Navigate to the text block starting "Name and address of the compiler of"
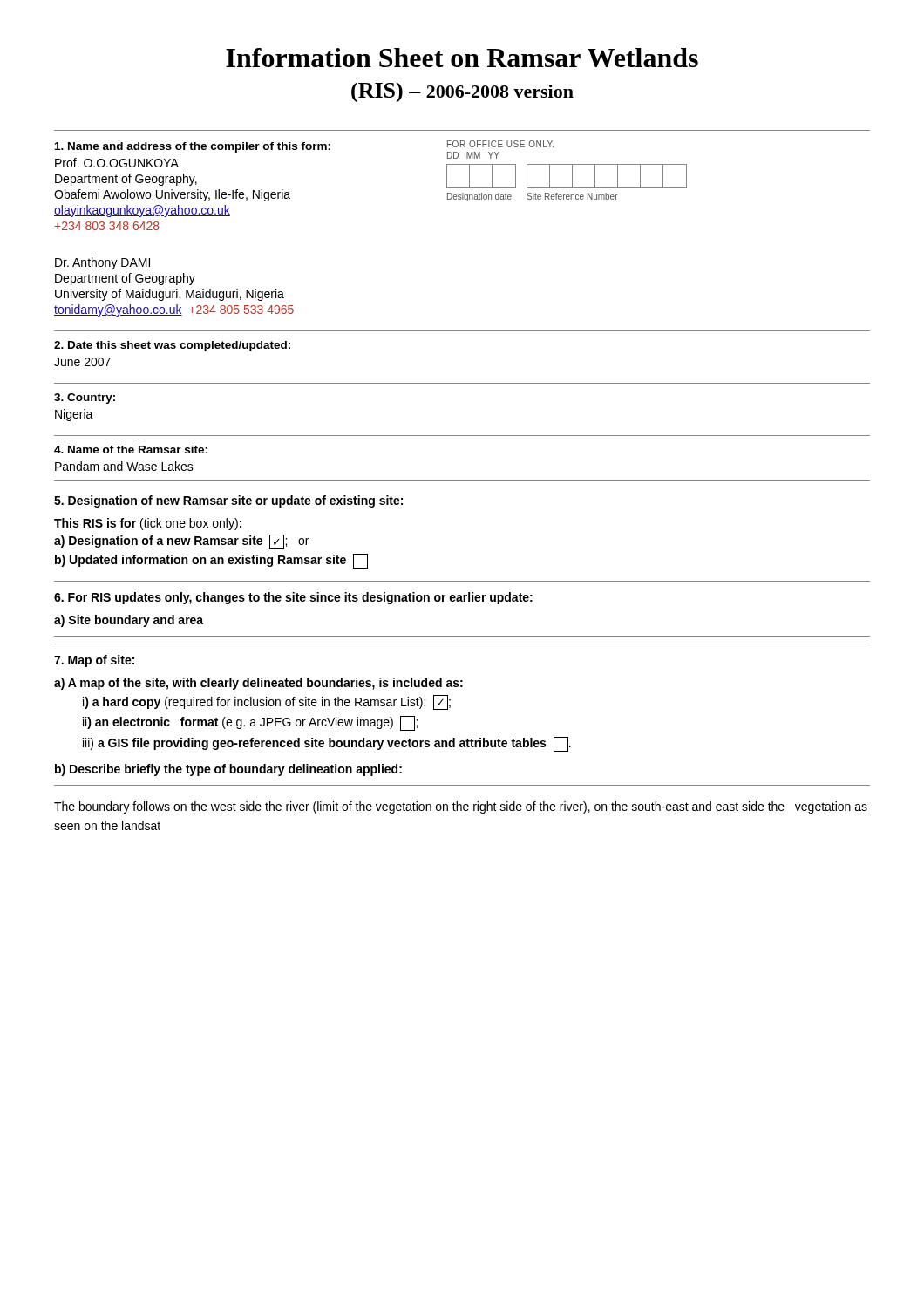Image resolution: width=924 pixels, height=1308 pixels. click(x=462, y=186)
